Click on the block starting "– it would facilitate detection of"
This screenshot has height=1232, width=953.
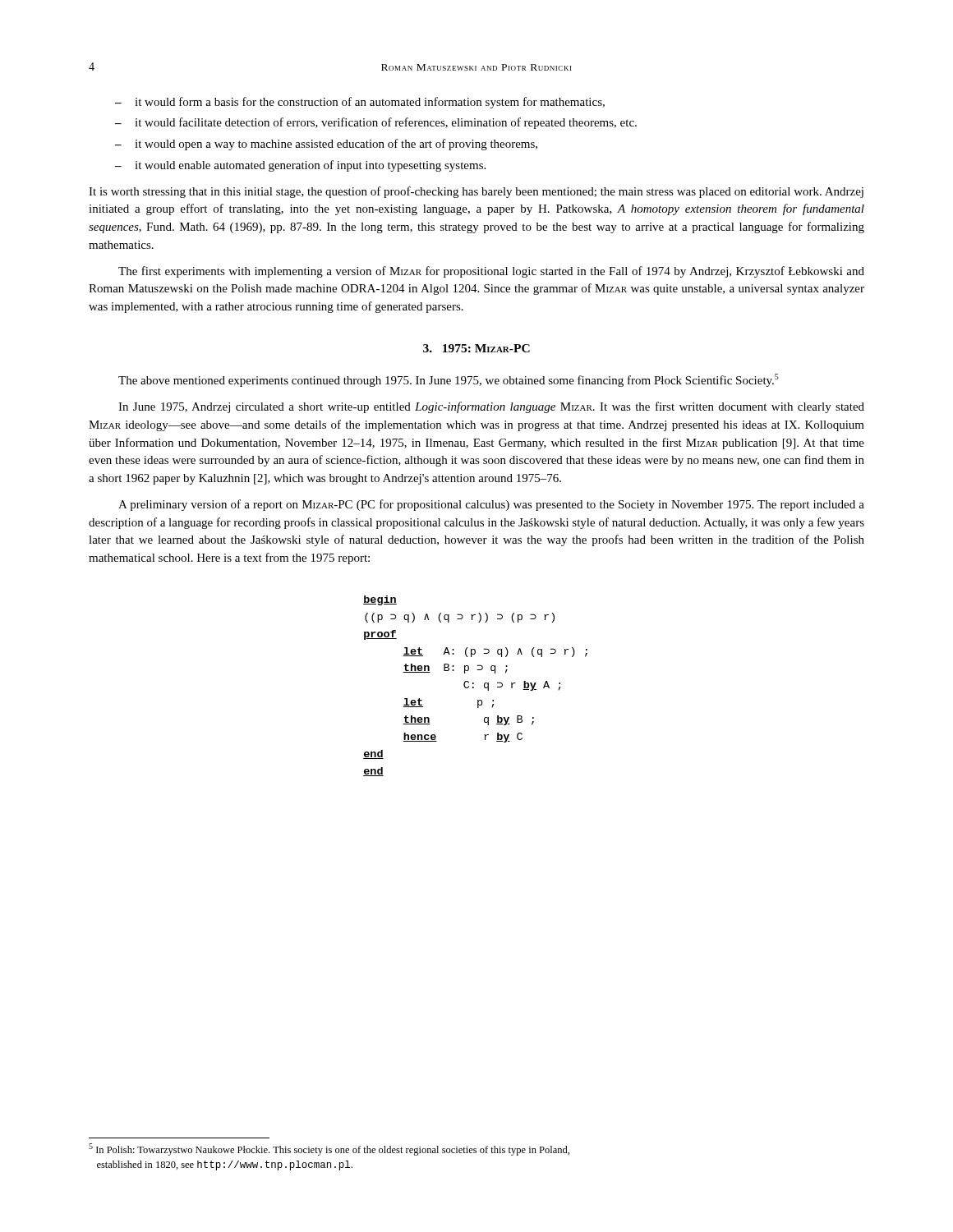(x=490, y=123)
